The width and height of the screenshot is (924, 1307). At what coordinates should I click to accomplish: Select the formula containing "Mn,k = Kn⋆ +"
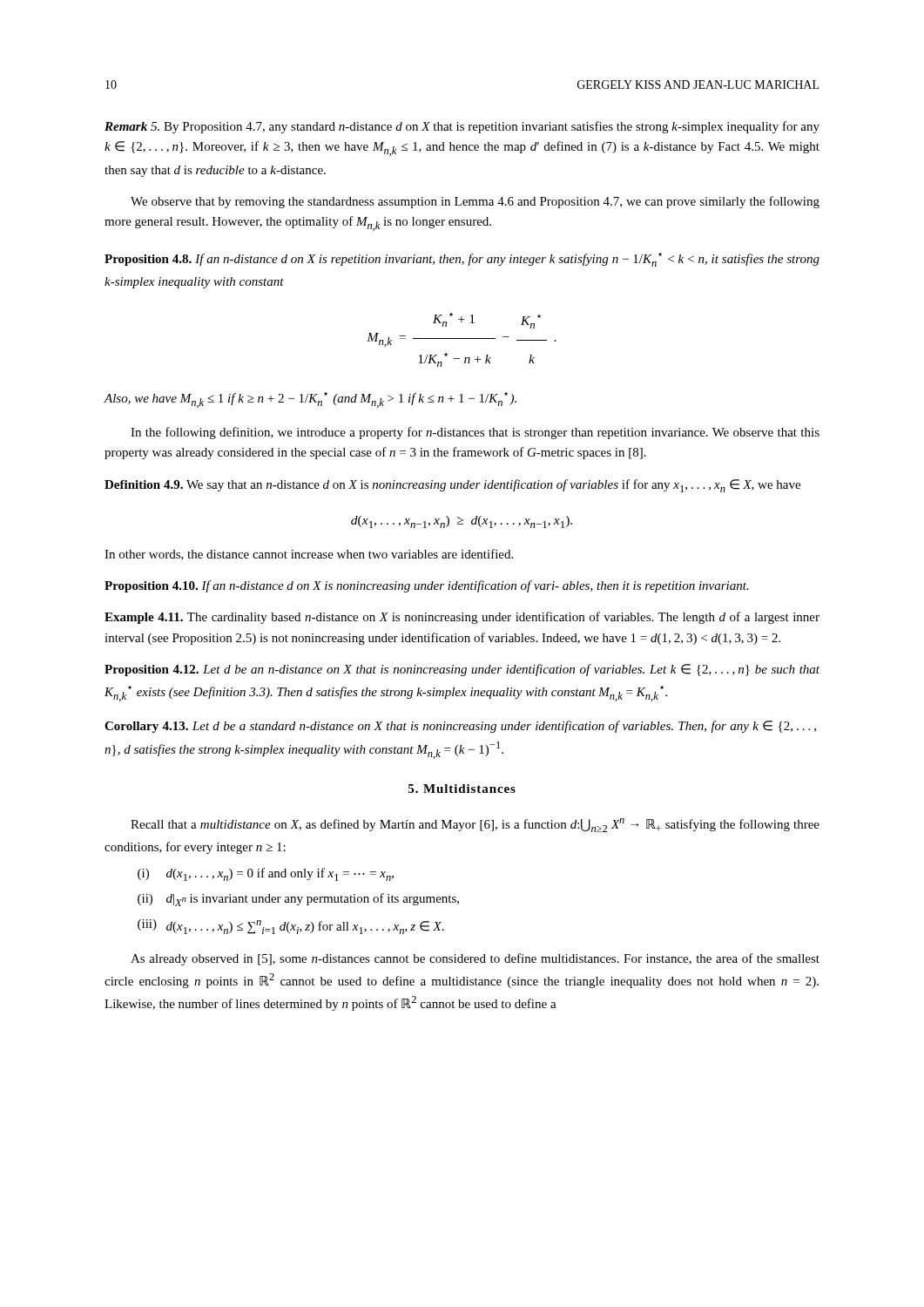(x=462, y=339)
